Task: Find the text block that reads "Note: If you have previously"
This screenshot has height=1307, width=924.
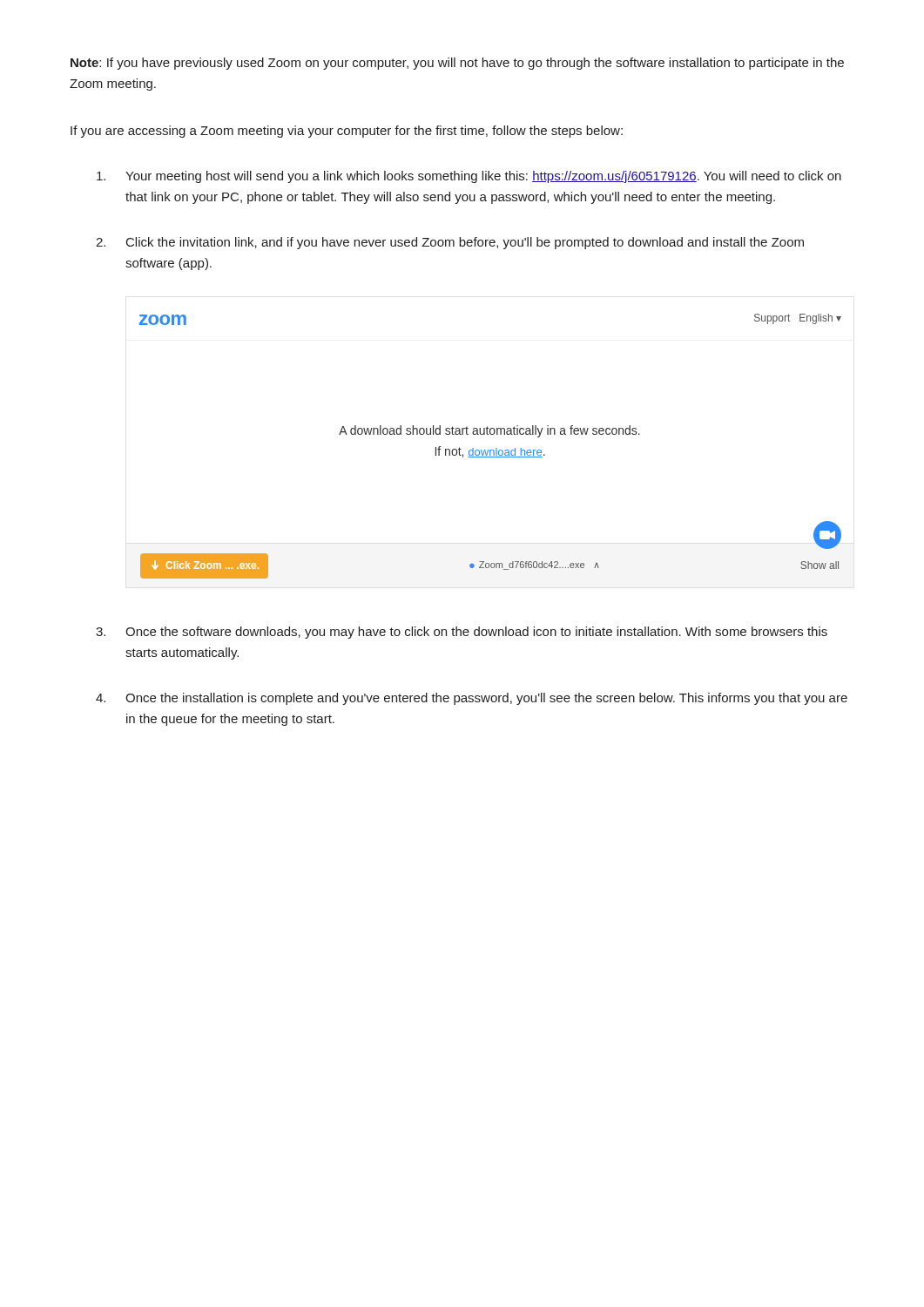Action: [457, 73]
